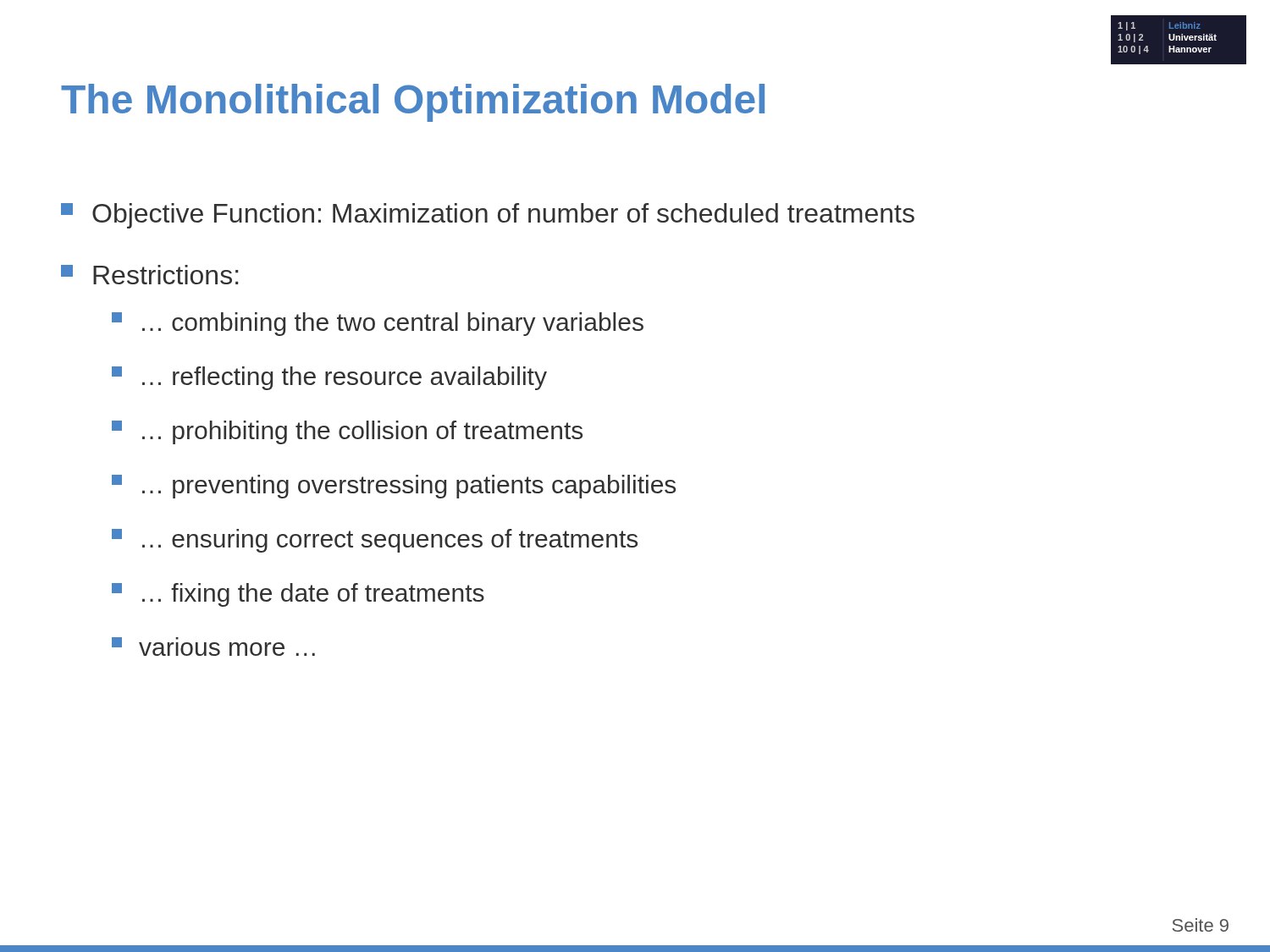The width and height of the screenshot is (1270, 952).
Task: Point to the text block starting "… combining the"
Action: [x=378, y=324]
